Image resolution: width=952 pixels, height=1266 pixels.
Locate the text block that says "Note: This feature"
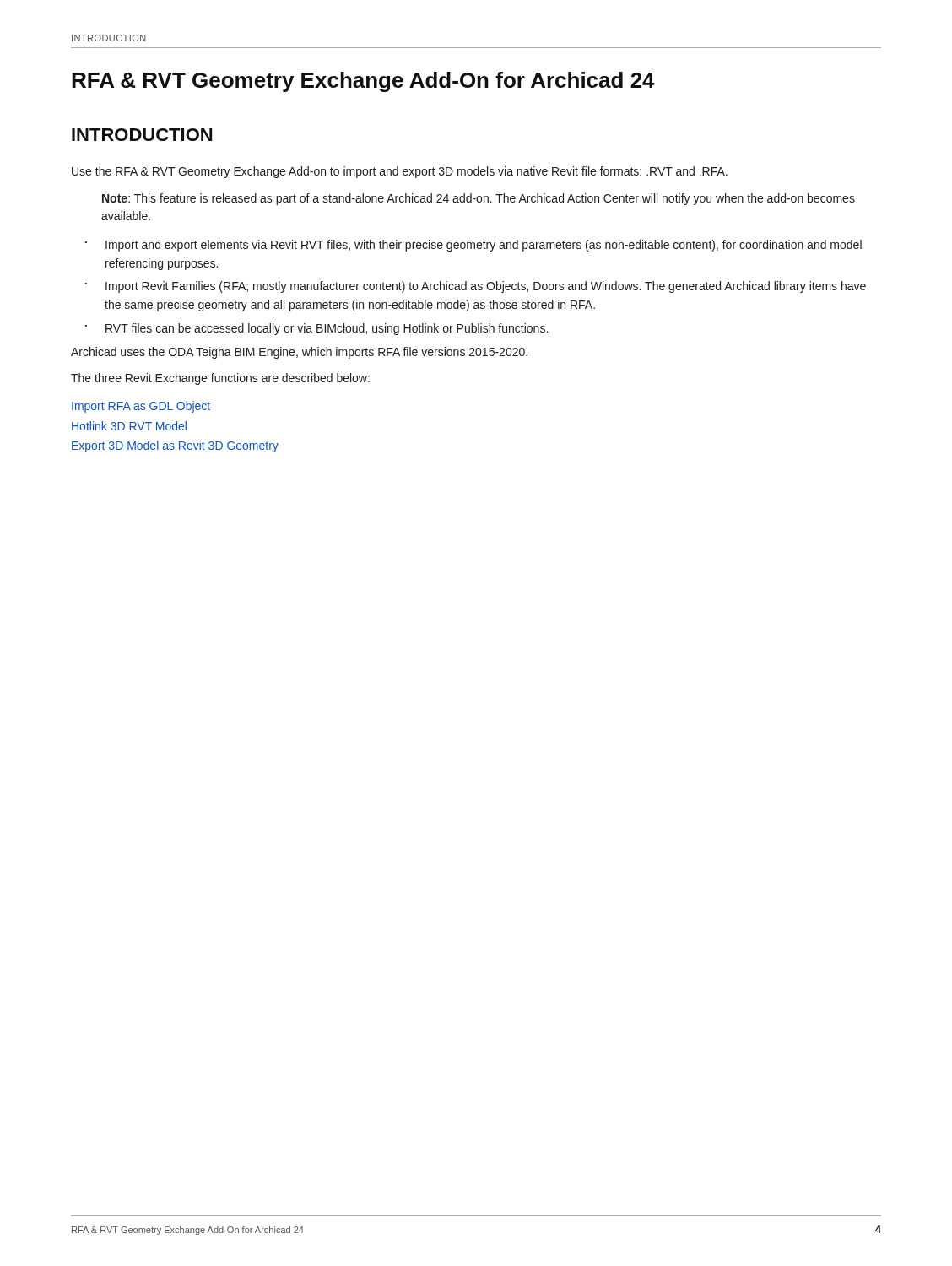491,208
